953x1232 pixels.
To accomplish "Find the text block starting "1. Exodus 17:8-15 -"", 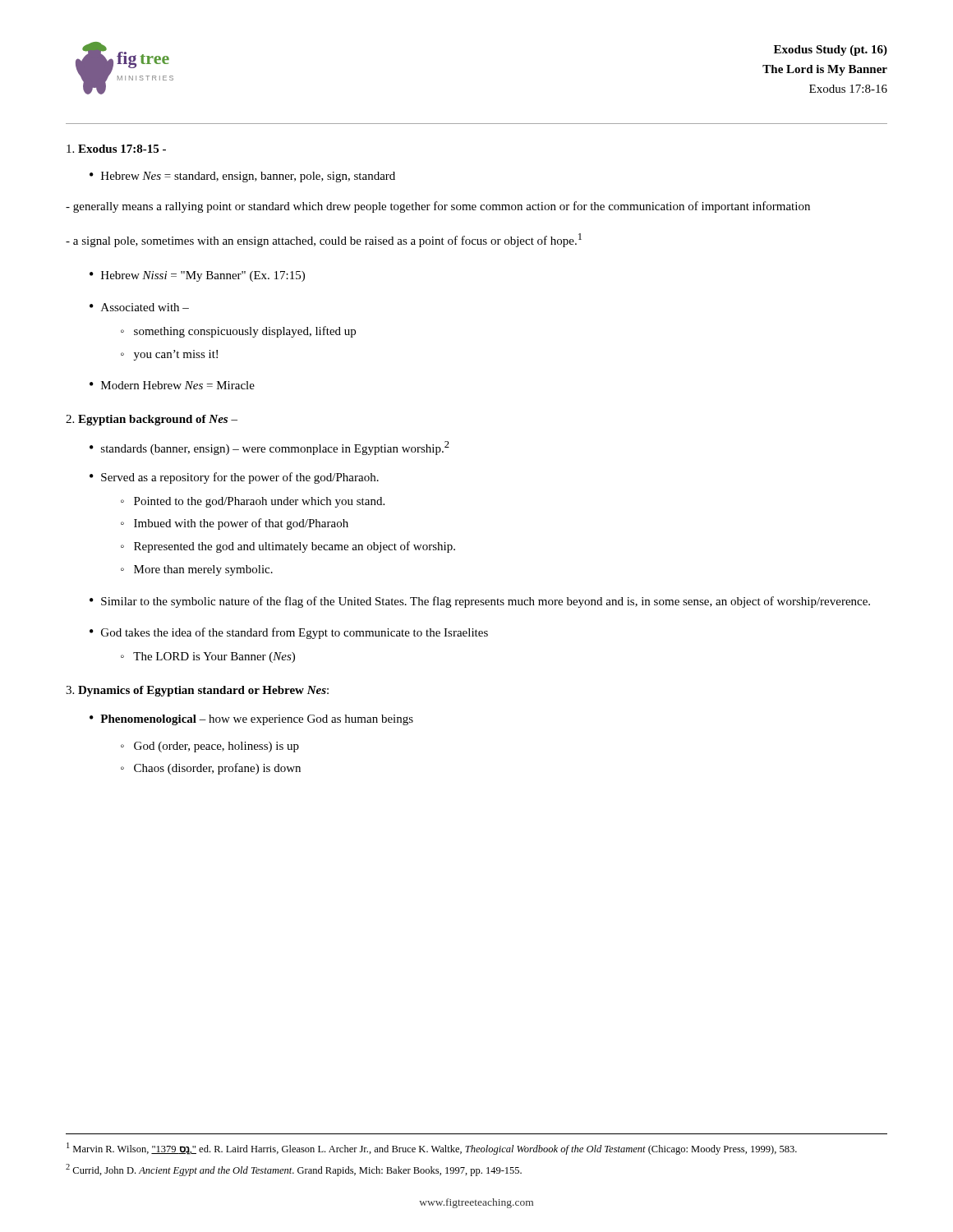I will click(x=116, y=149).
